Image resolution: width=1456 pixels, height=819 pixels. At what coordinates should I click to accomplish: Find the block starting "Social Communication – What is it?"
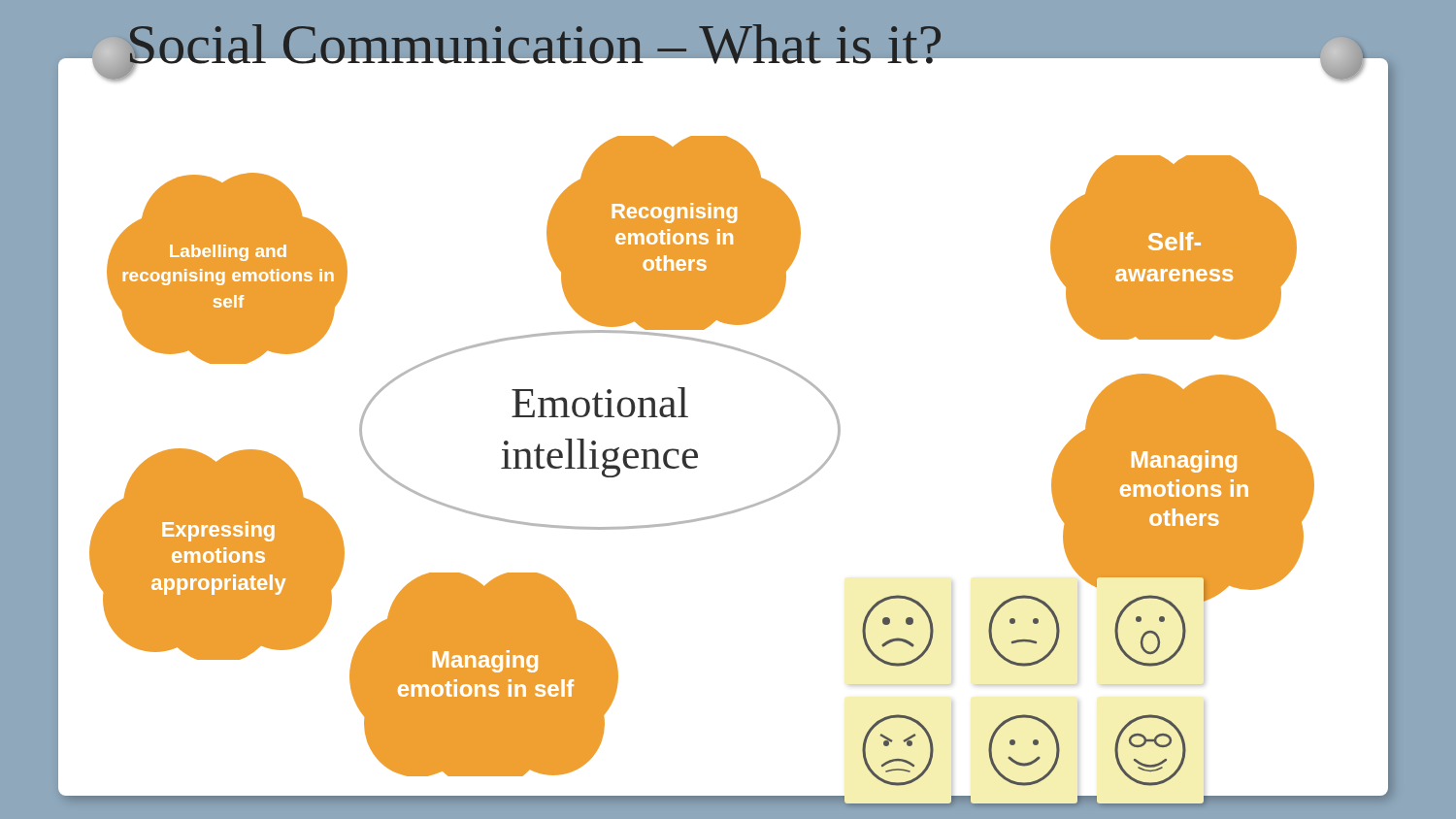[535, 44]
